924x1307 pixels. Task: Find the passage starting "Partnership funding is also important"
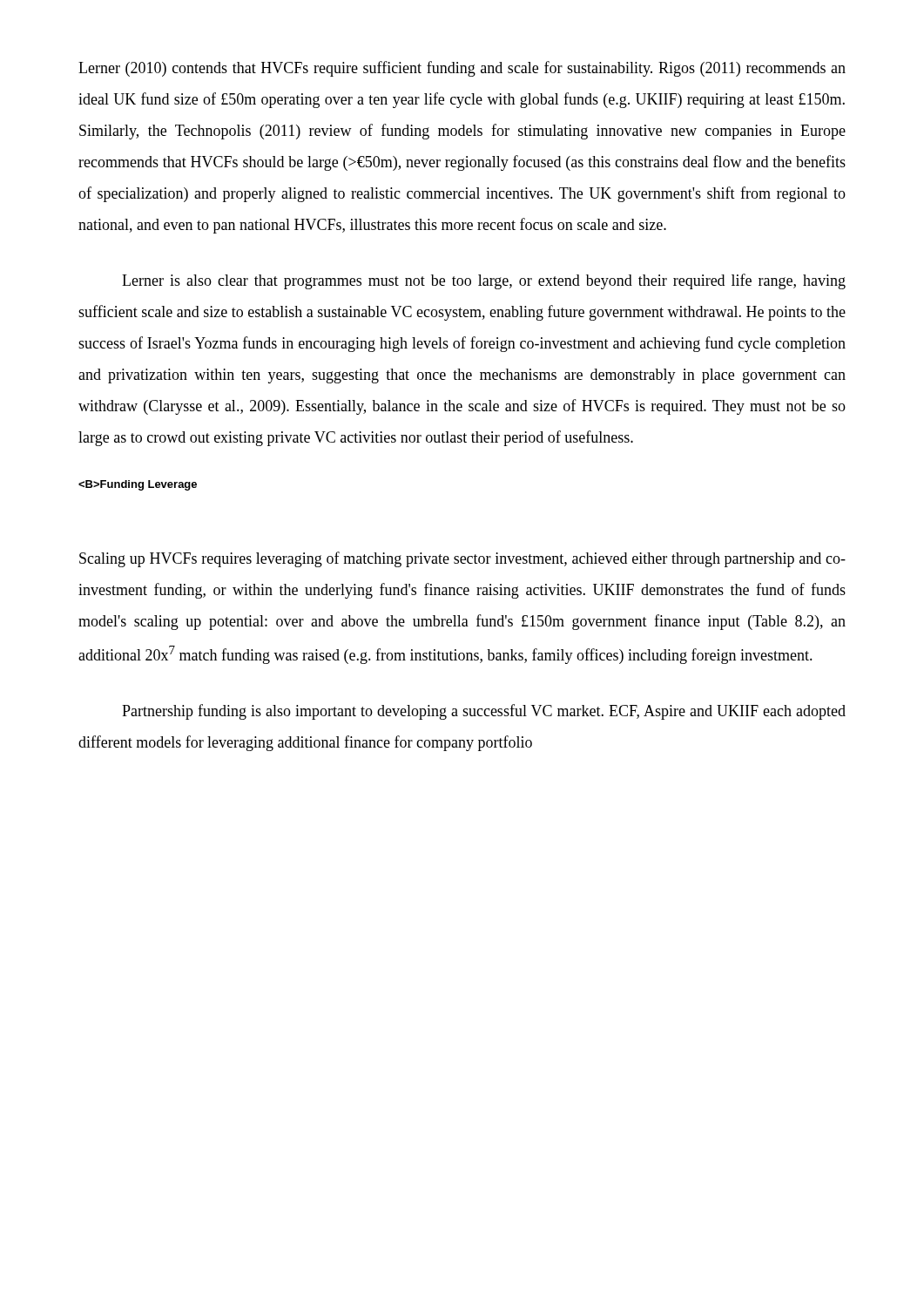click(x=462, y=727)
